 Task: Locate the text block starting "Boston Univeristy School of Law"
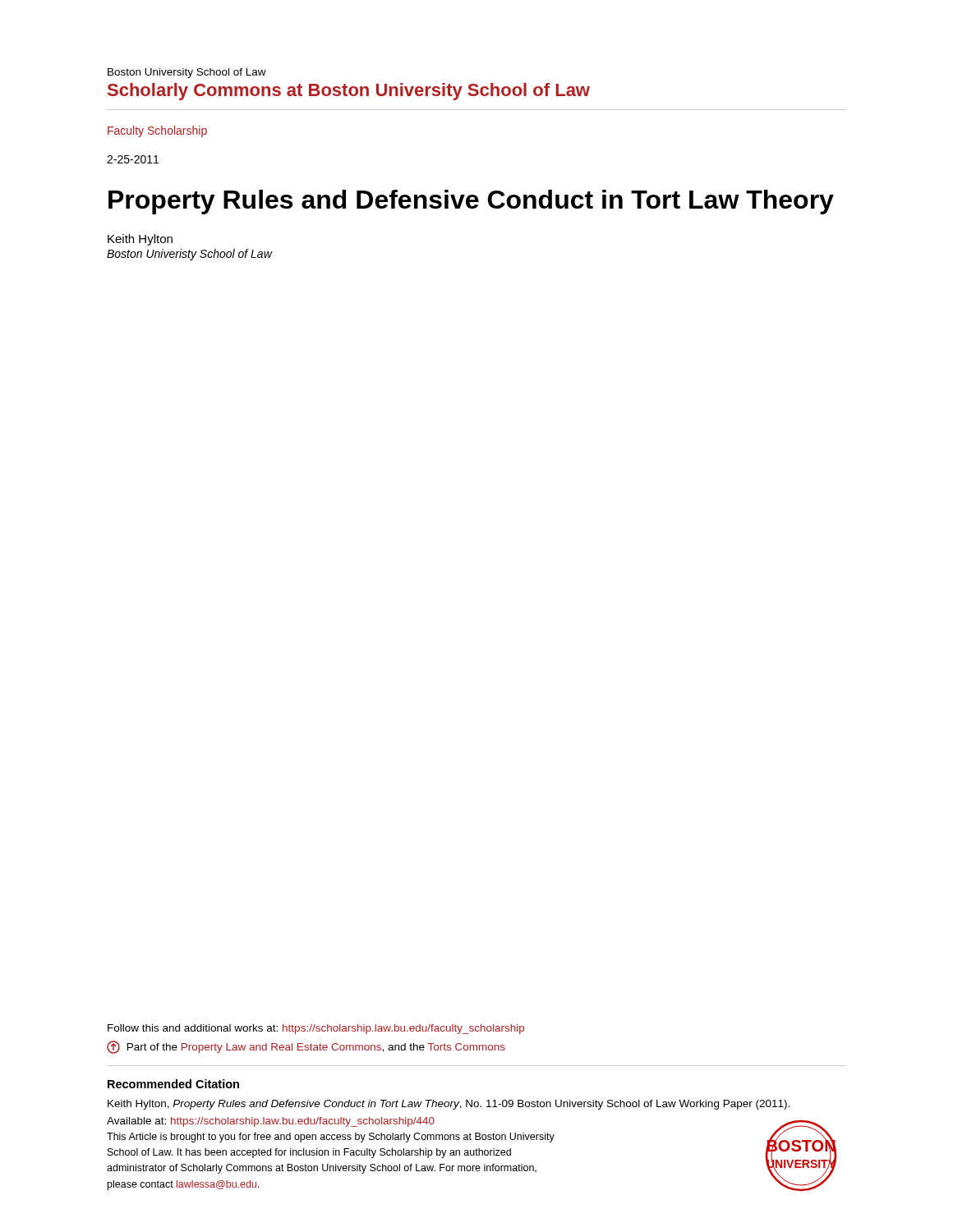[x=189, y=254]
